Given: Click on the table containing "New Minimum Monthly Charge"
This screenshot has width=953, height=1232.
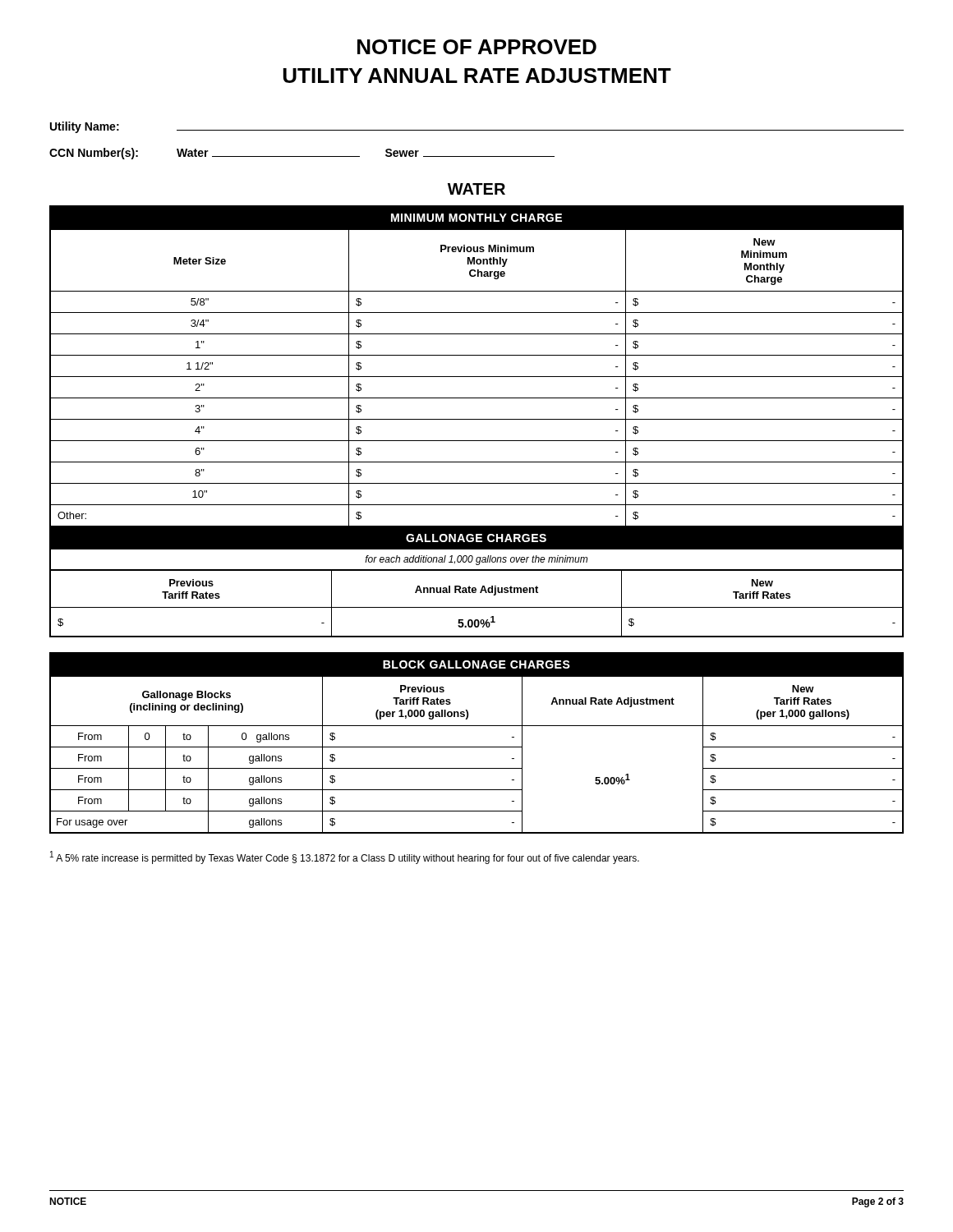Looking at the screenshot, I should coord(476,367).
